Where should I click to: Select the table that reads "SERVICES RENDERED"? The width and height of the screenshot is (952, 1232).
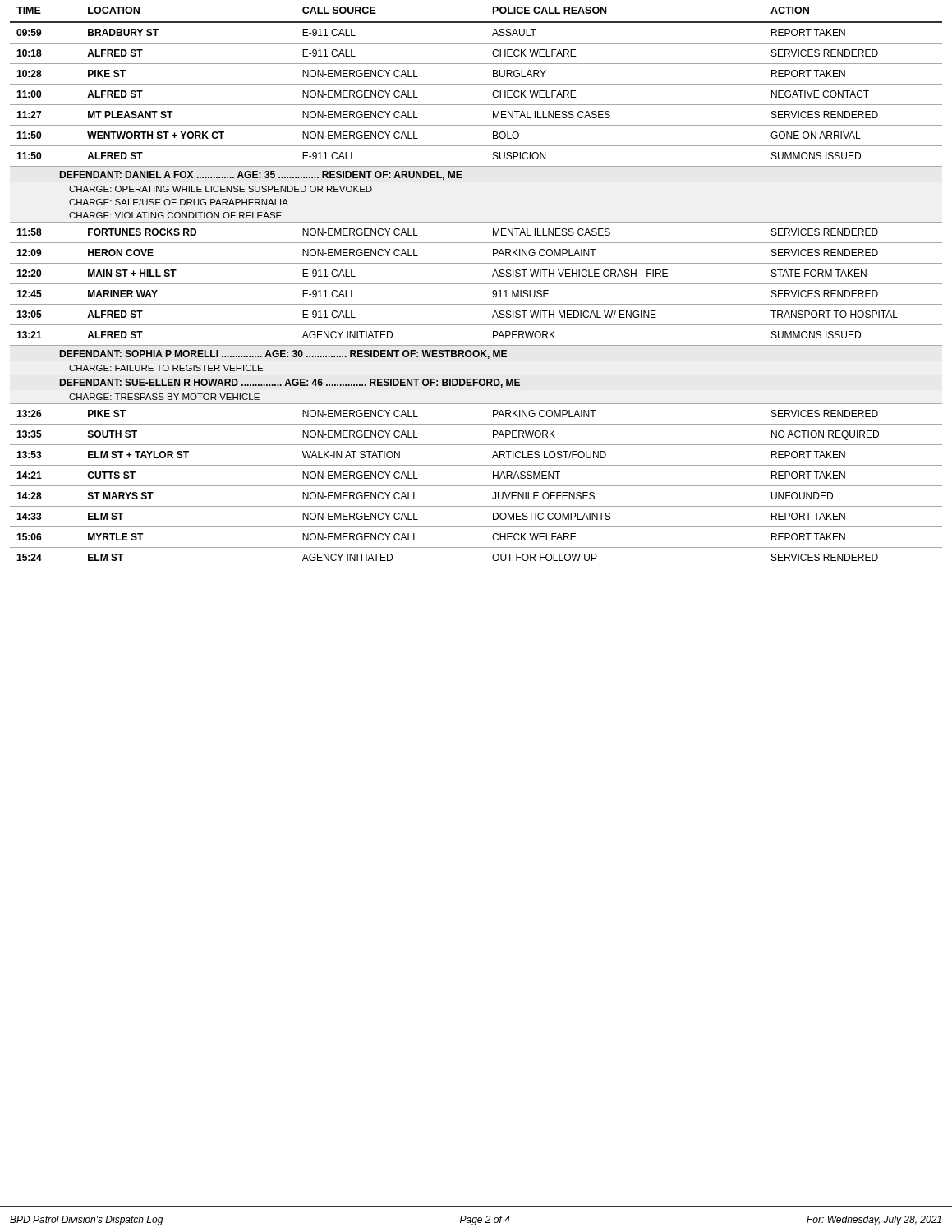click(476, 284)
